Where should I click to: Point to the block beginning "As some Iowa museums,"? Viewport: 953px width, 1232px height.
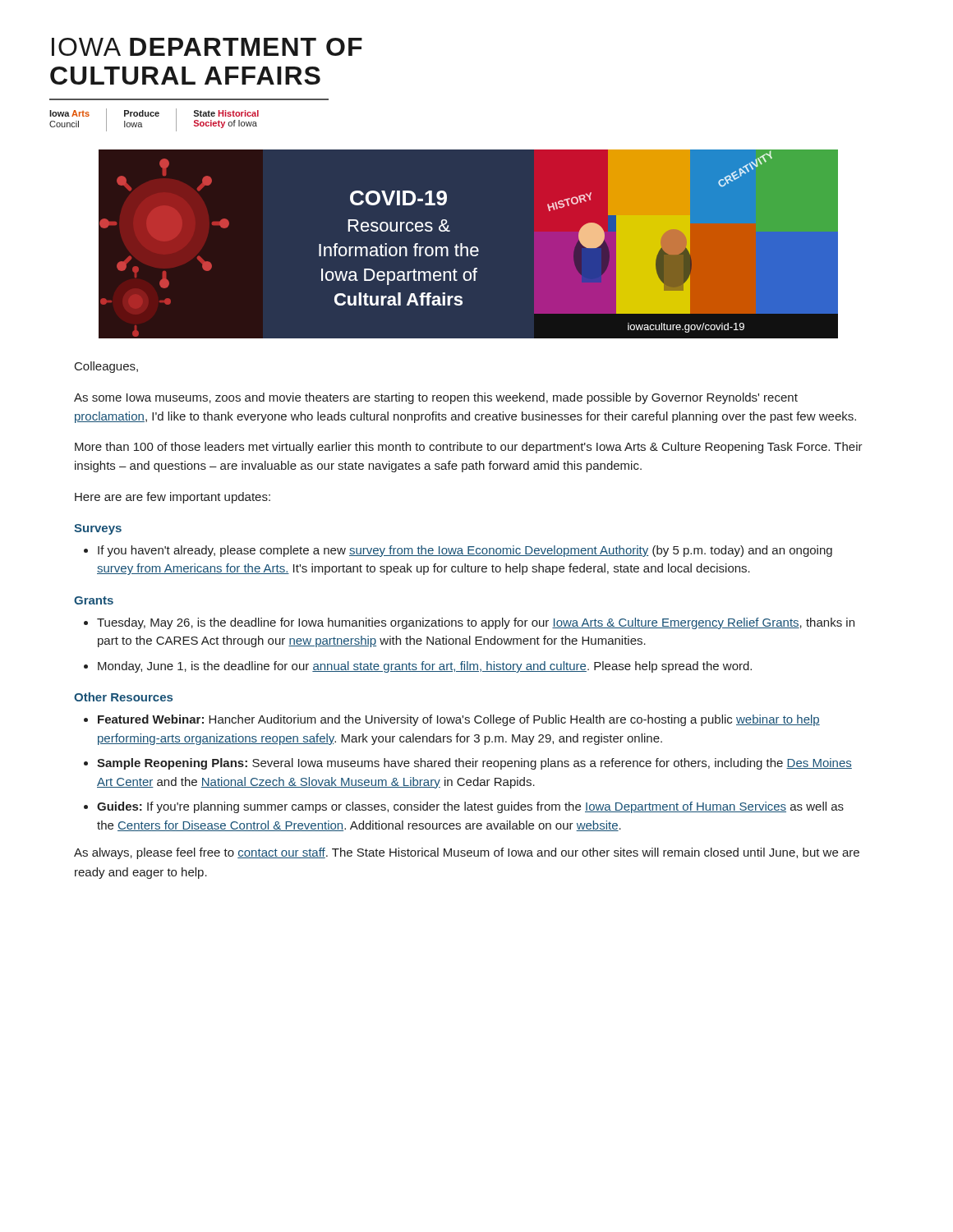466,406
